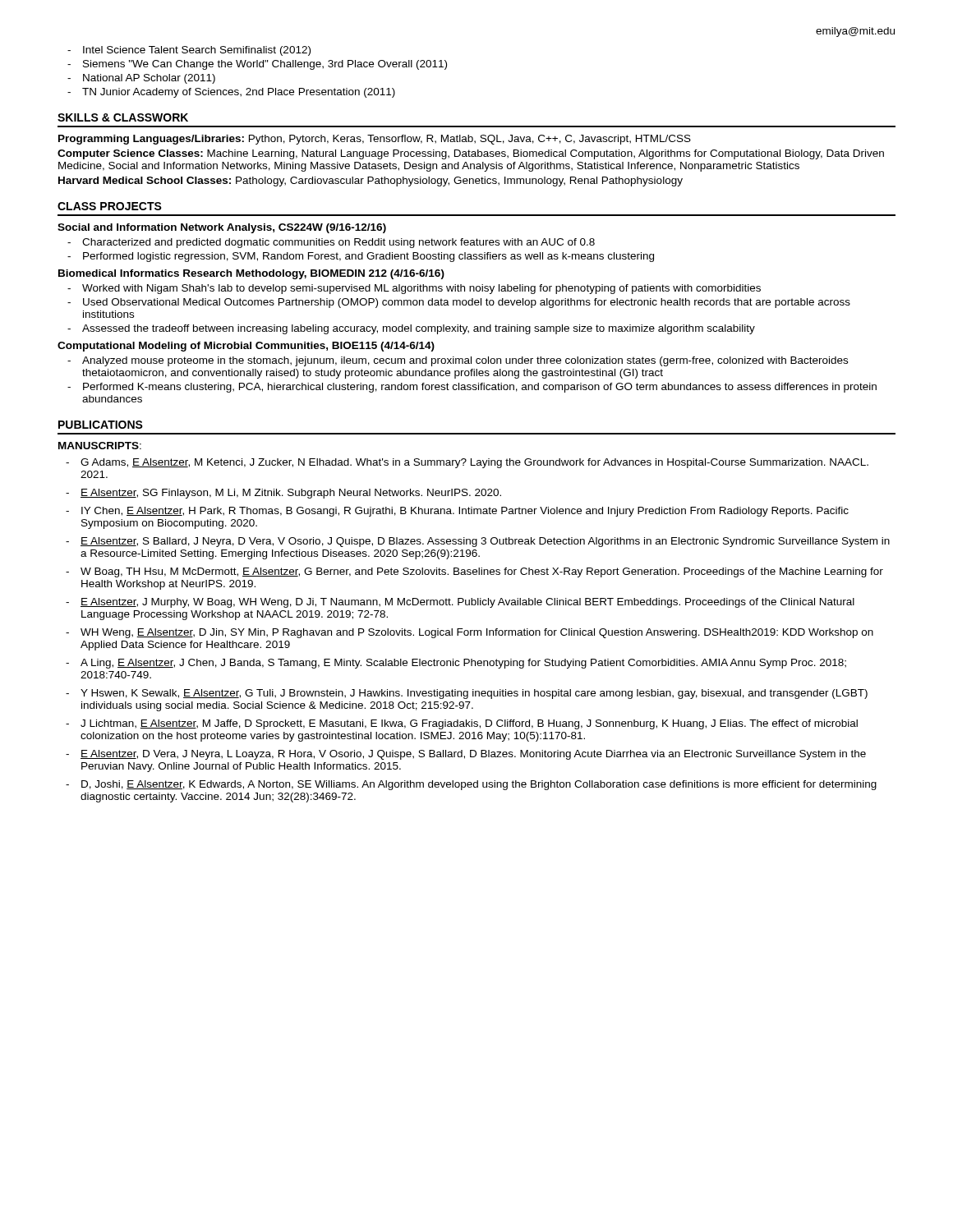Find the list item containing "E Alsentzer, S"
This screenshot has width=953, height=1232.
(488, 547)
